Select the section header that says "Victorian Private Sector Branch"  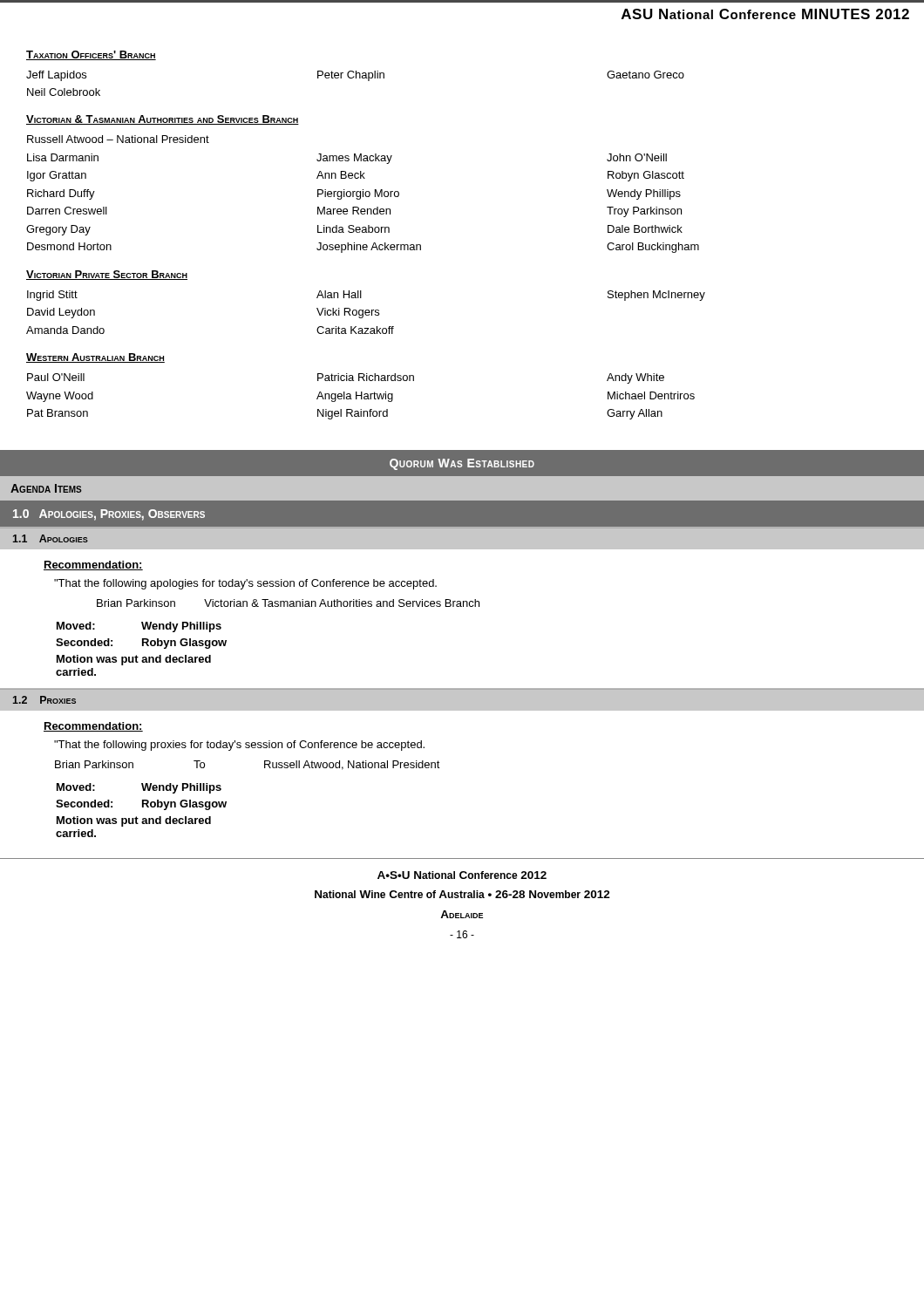(107, 274)
